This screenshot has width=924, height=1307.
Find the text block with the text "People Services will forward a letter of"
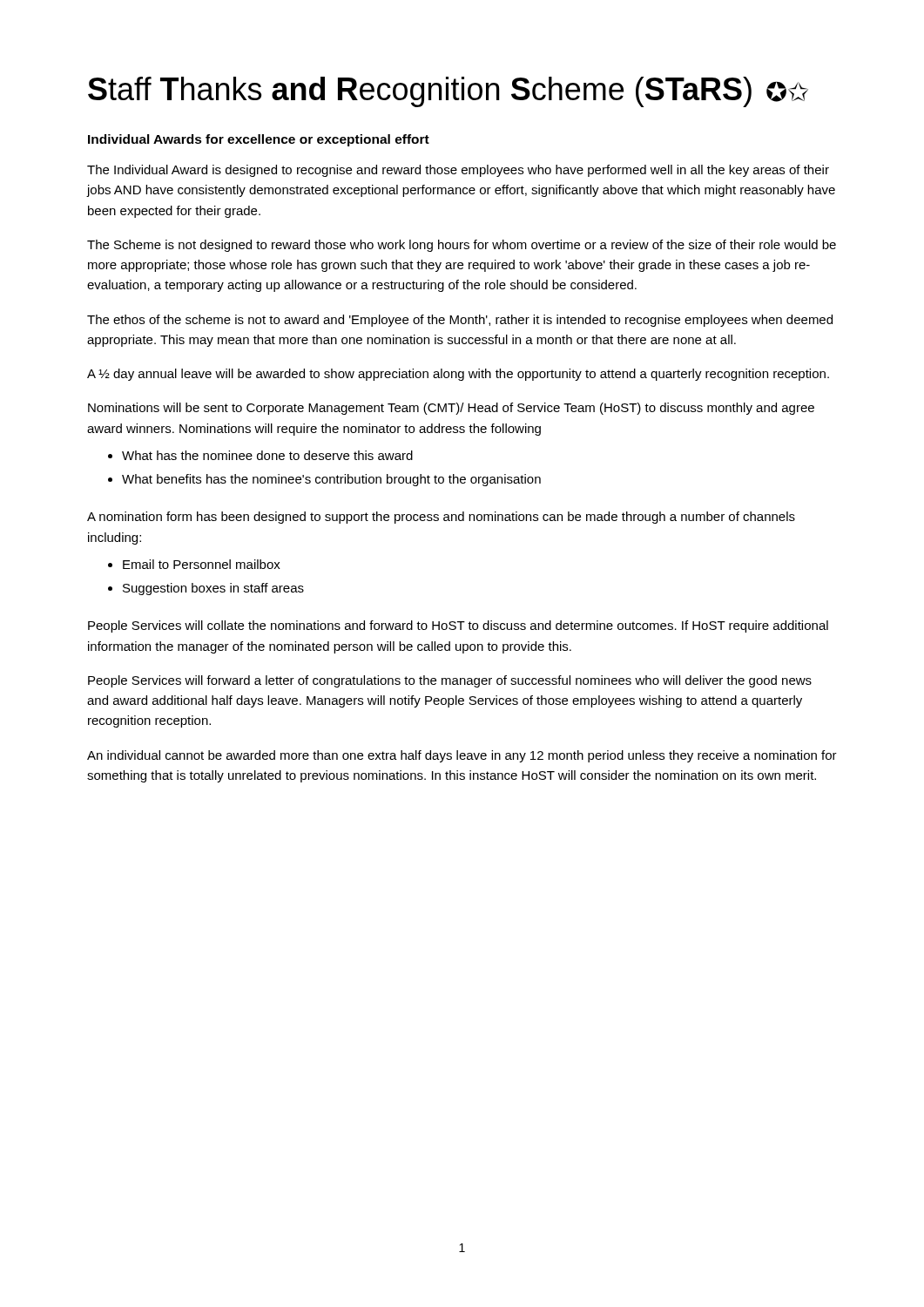pyautogui.click(x=449, y=700)
